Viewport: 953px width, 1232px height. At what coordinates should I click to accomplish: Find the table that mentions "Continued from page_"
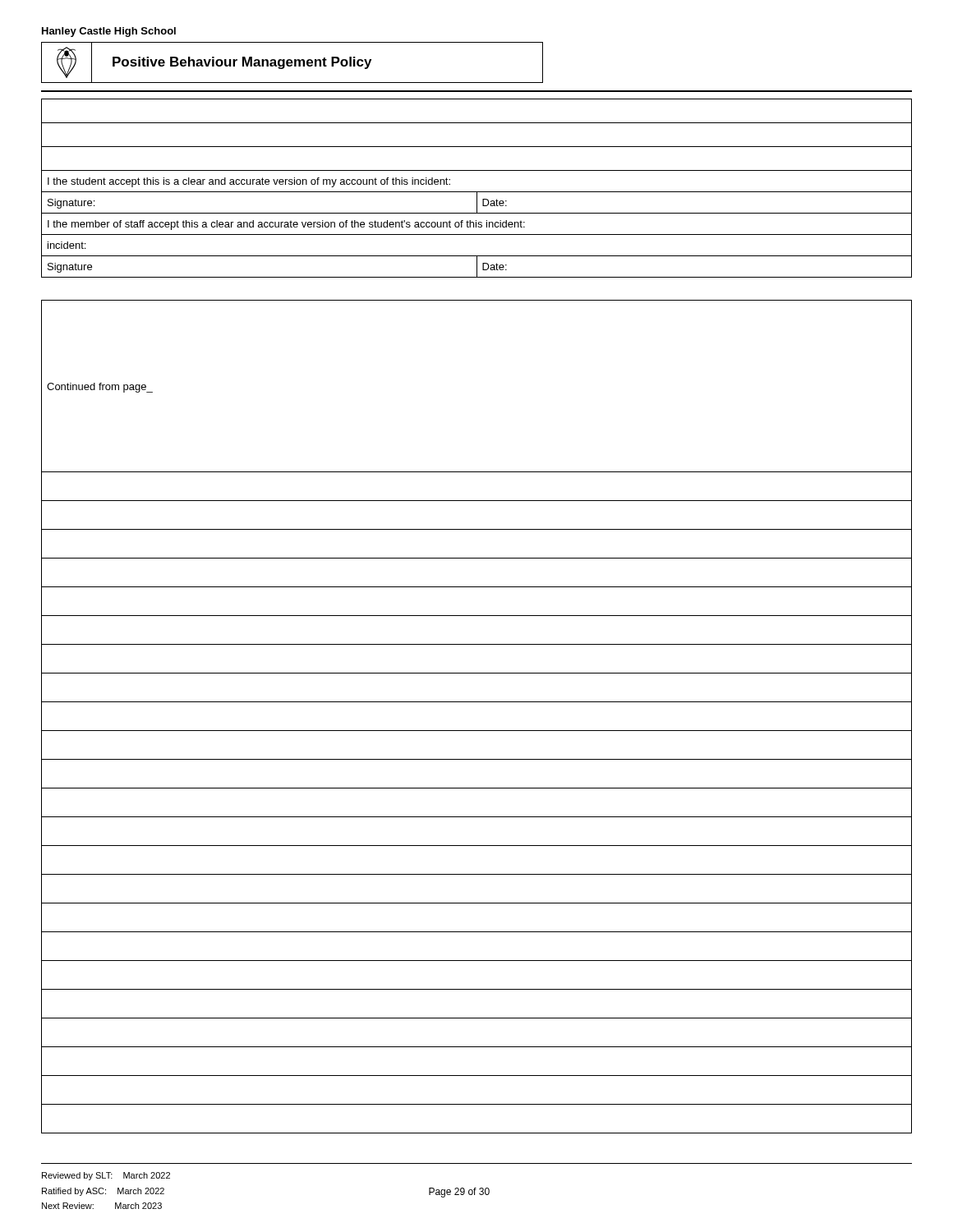pos(476,717)
